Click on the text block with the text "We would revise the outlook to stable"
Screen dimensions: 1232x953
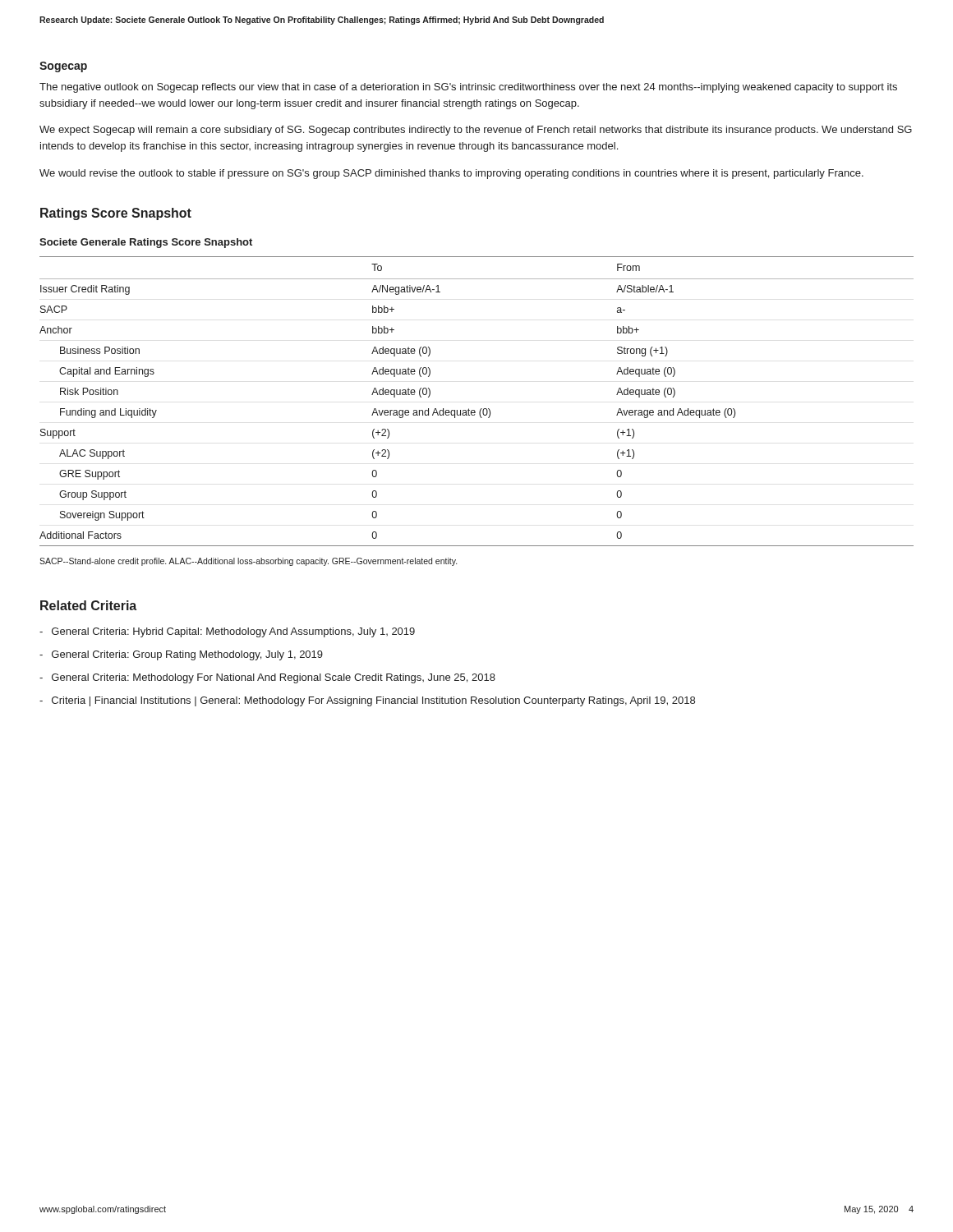452,172
